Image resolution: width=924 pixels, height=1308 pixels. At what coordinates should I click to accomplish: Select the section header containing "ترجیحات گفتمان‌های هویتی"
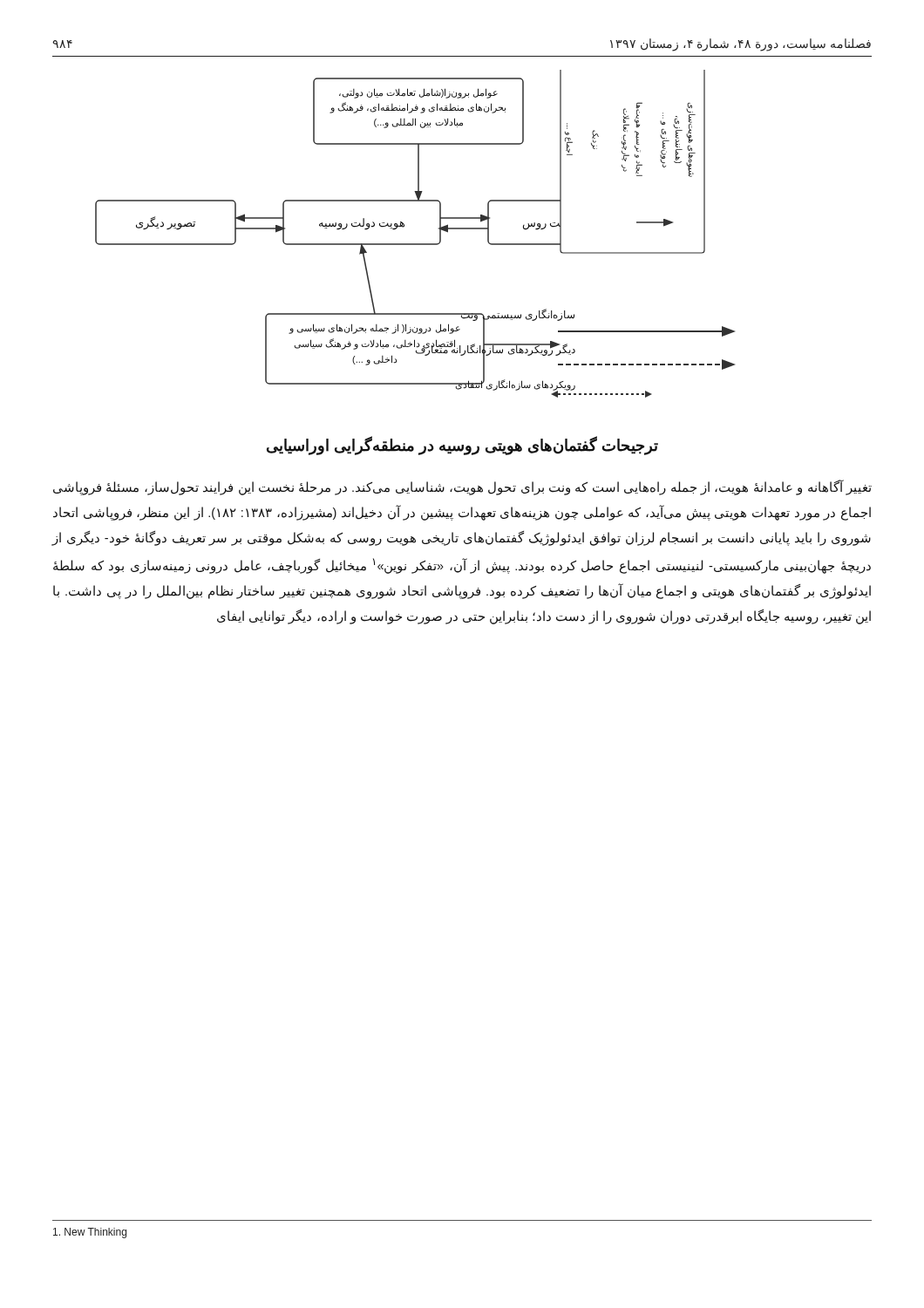tap(462, 446)
